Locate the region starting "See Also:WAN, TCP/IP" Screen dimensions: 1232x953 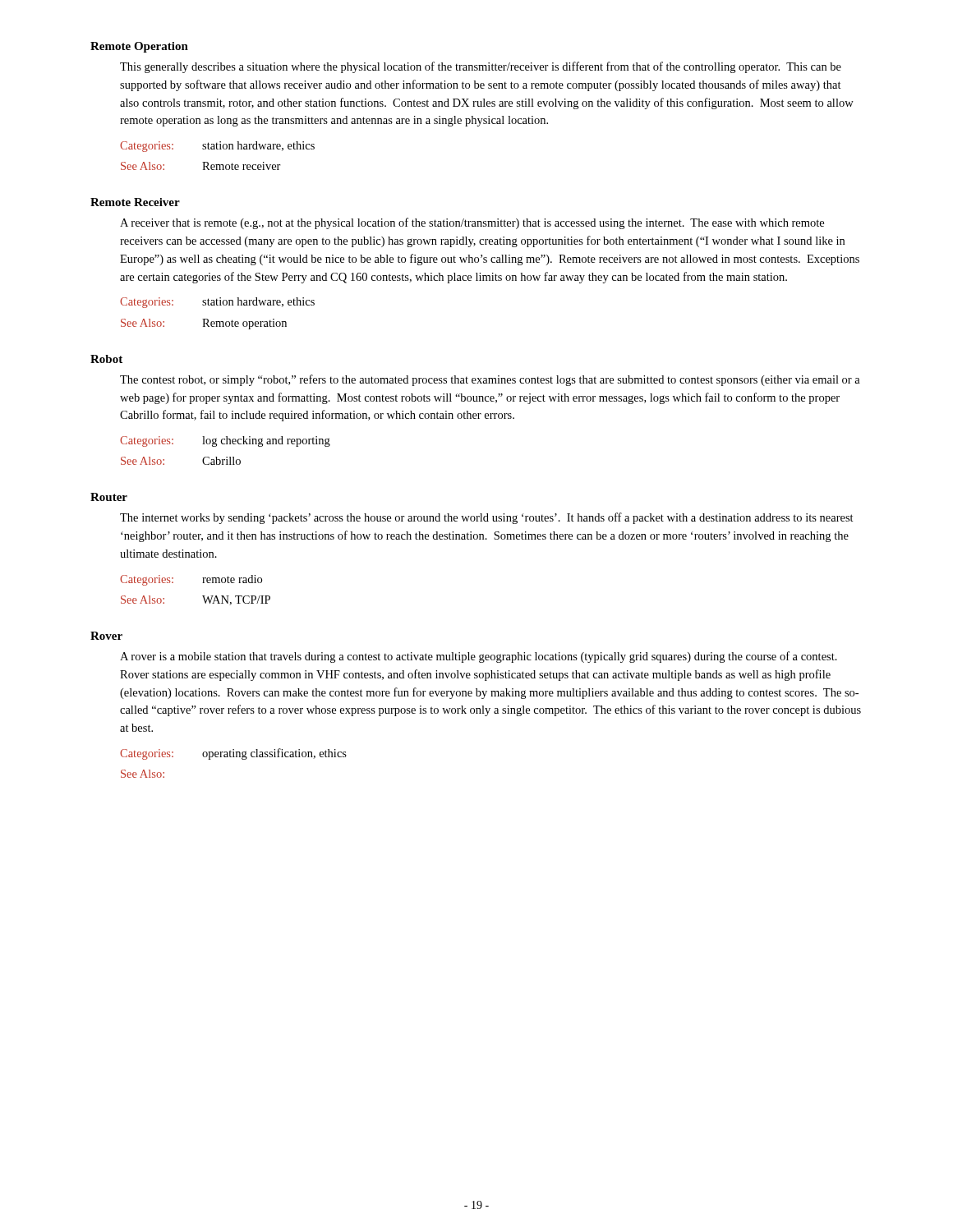click(195, 600)
